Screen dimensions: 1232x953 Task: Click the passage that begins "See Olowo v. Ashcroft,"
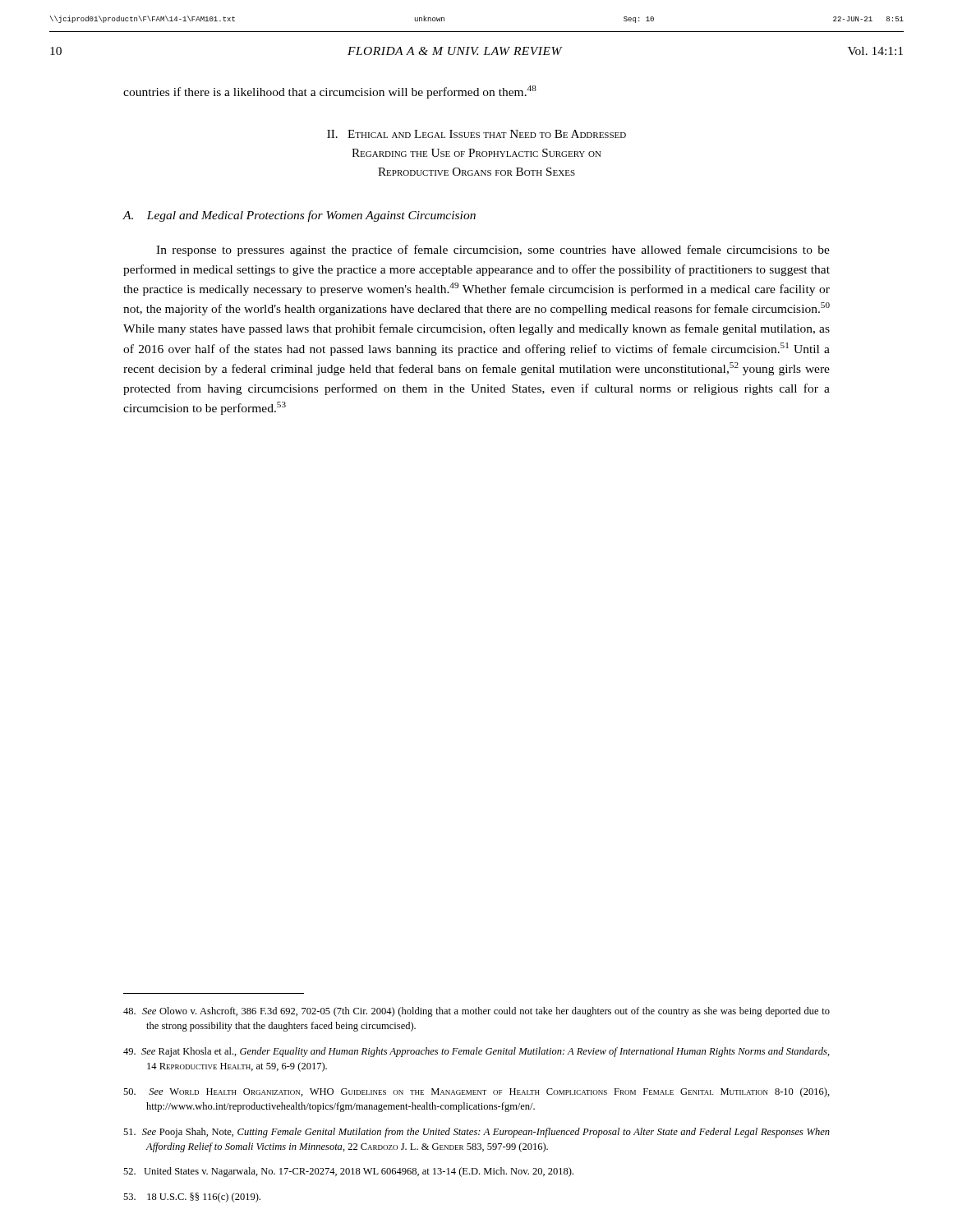point(476,1019)
